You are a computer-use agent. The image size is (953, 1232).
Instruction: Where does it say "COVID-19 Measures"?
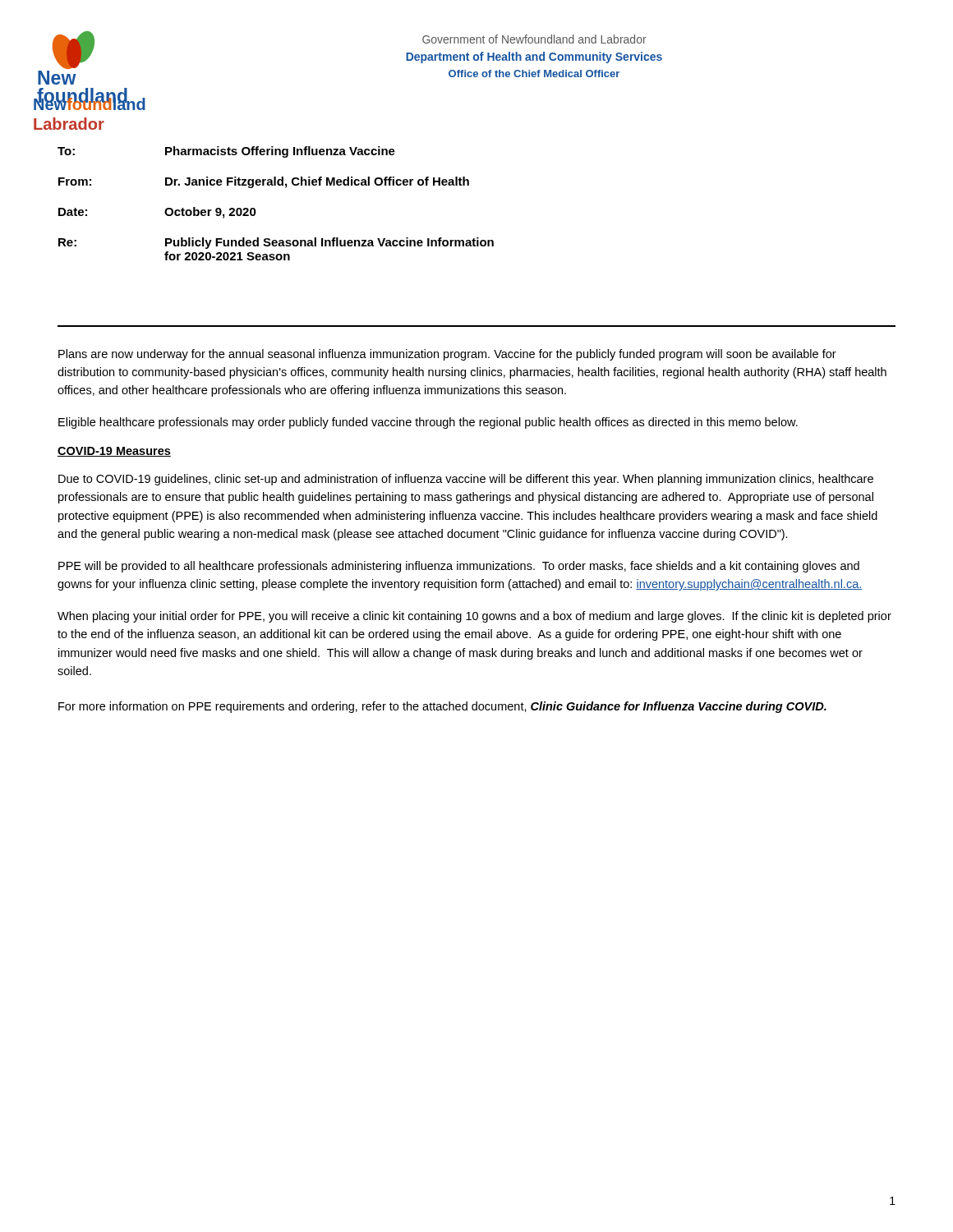tap(114, 451)
